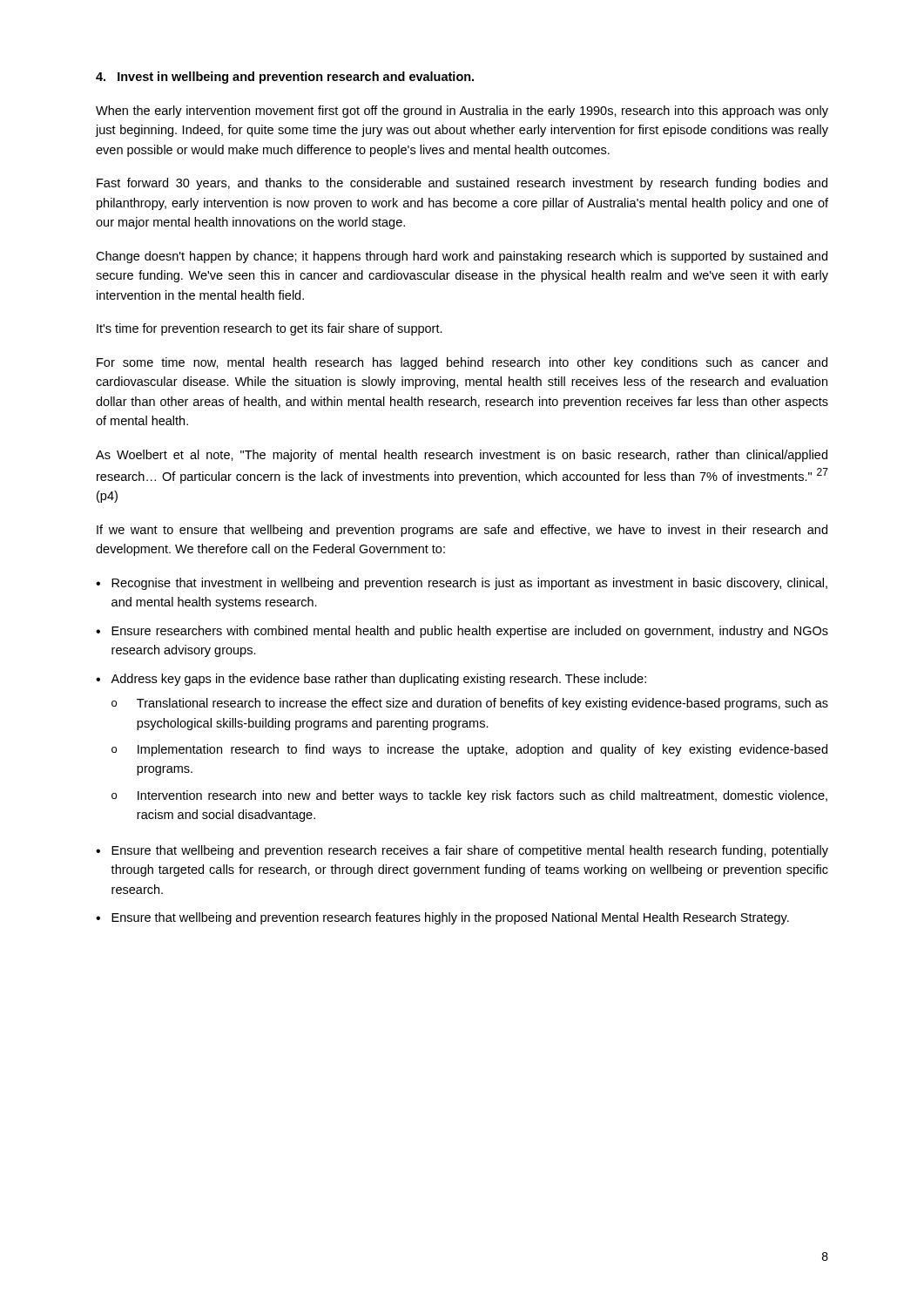Where is the passage that starts "As Woelbert et"?
924x1307 pixels.
(462, 475)
